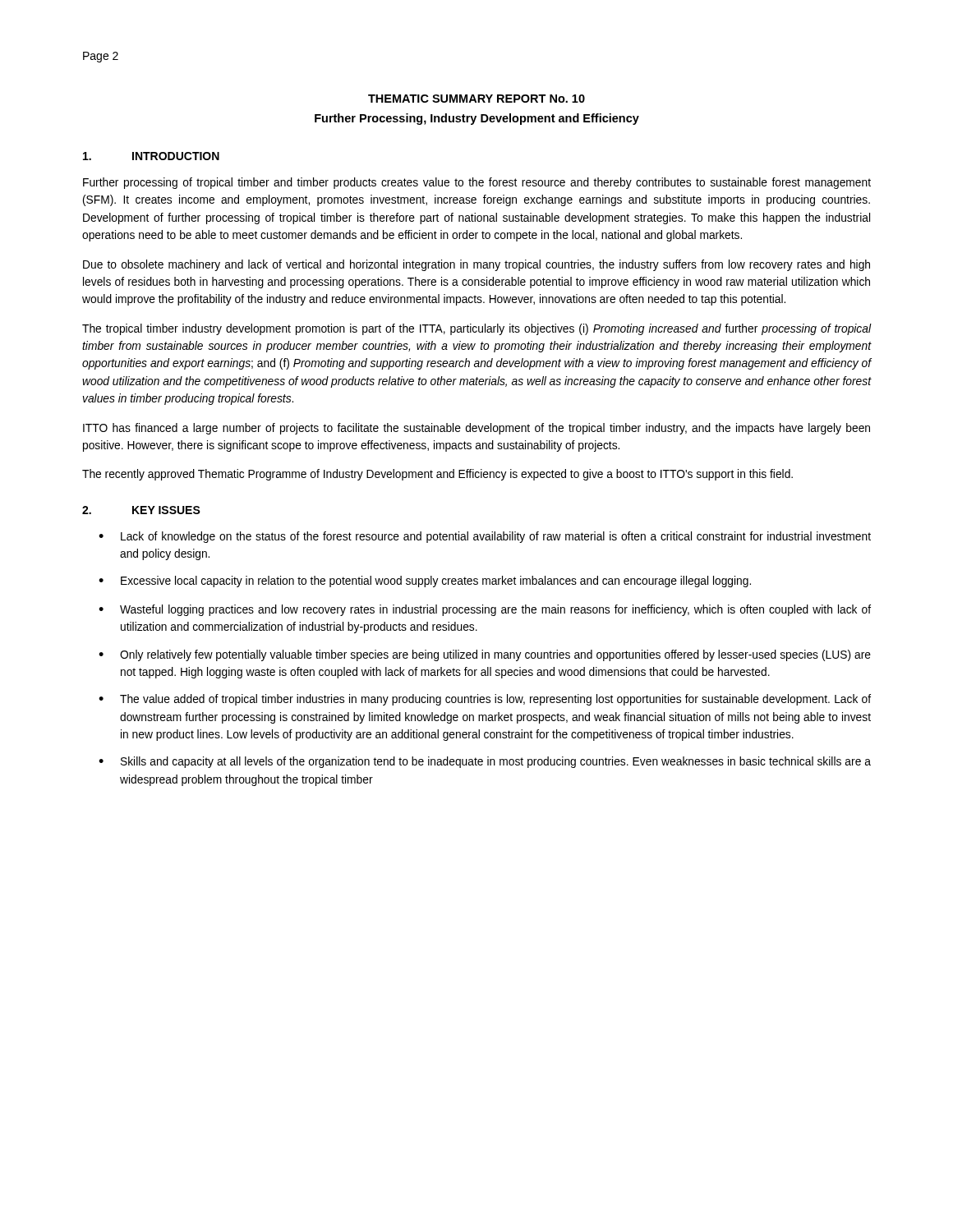This screenshot has width=953, height=1232.
Task: Find the title containing "THEMATIC SUMMARY REPORT No. 10"
Action: click(x=476, y=99)
